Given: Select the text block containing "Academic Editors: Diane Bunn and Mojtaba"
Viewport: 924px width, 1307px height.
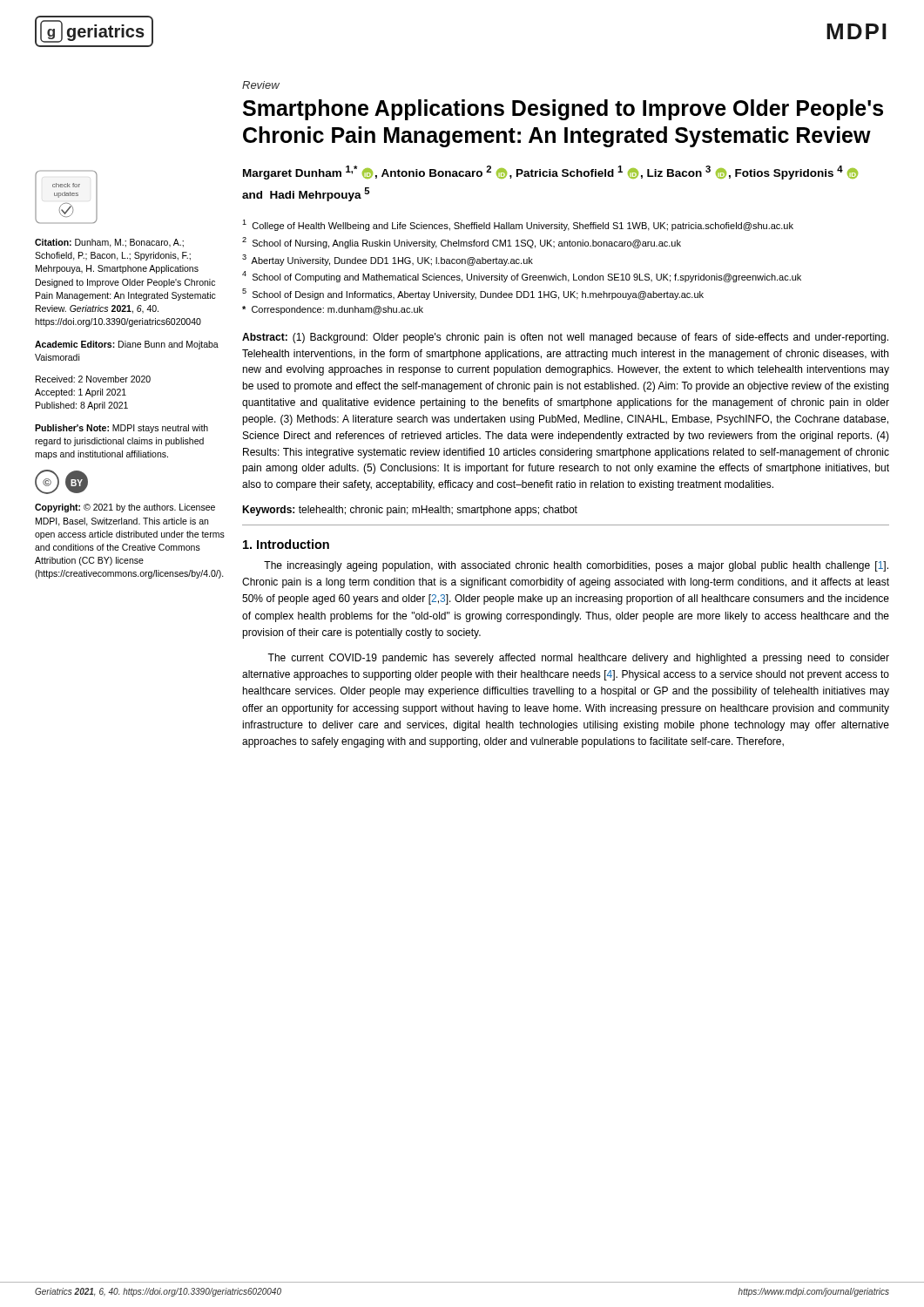Looking at the screenshot, I should (x=127, y=350).
